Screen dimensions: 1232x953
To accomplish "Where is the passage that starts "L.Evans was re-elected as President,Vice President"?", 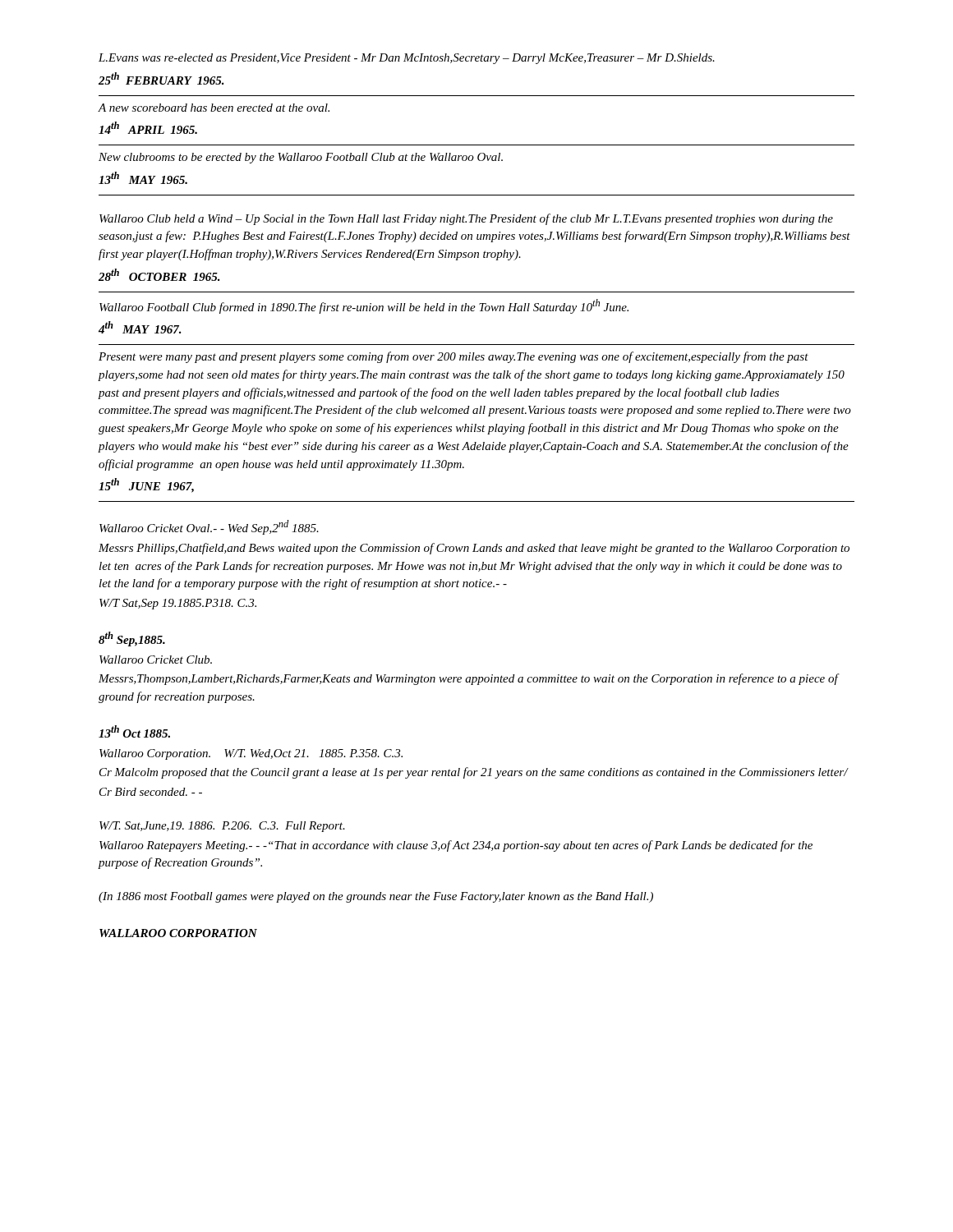I will tap(476, 70).
